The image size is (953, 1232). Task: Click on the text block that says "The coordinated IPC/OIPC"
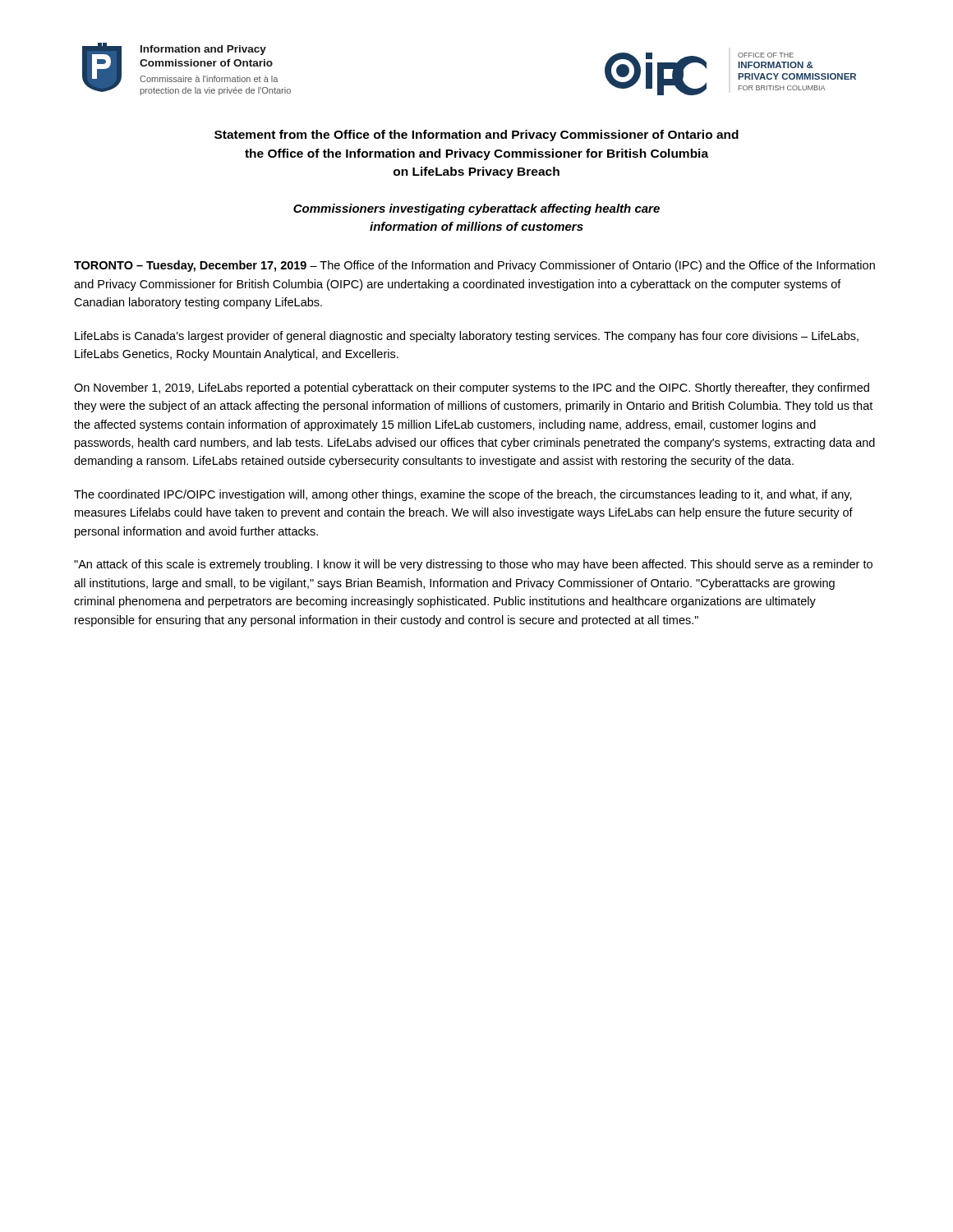(476, 513)
